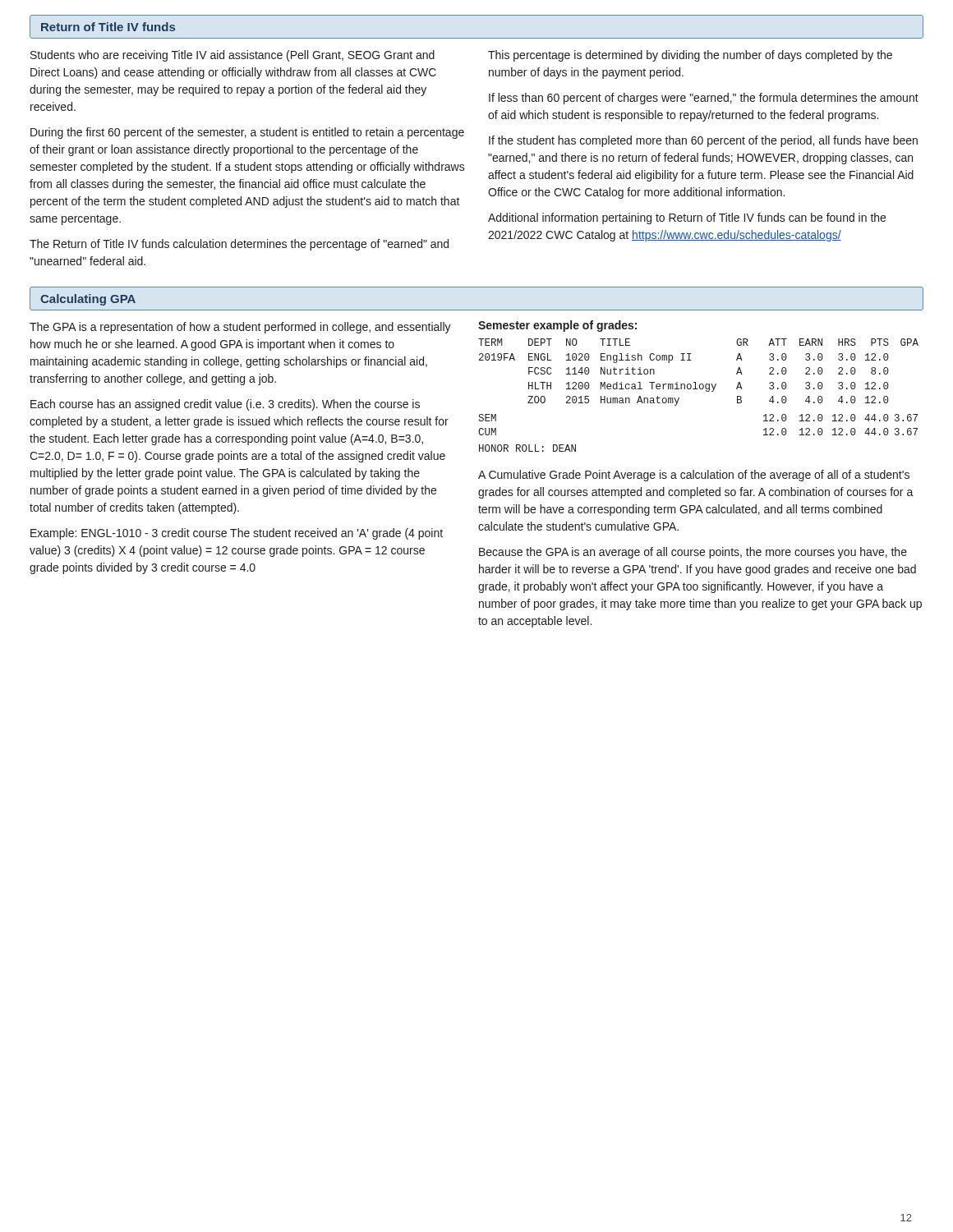953x1232 pixels.
Task: Select the text block that says "If the student"
Action: point(706,167)
